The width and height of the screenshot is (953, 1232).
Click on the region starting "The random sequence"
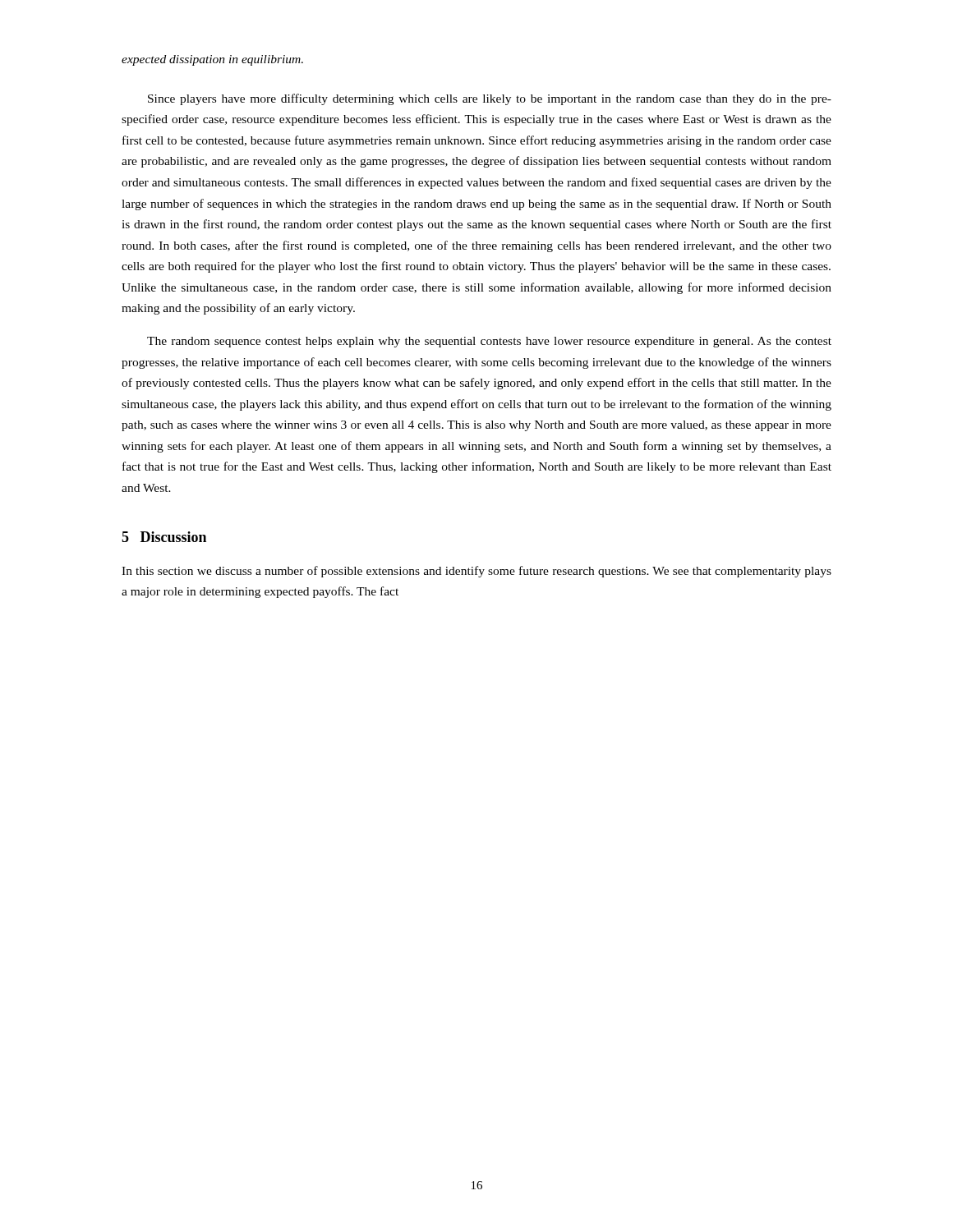476,414
